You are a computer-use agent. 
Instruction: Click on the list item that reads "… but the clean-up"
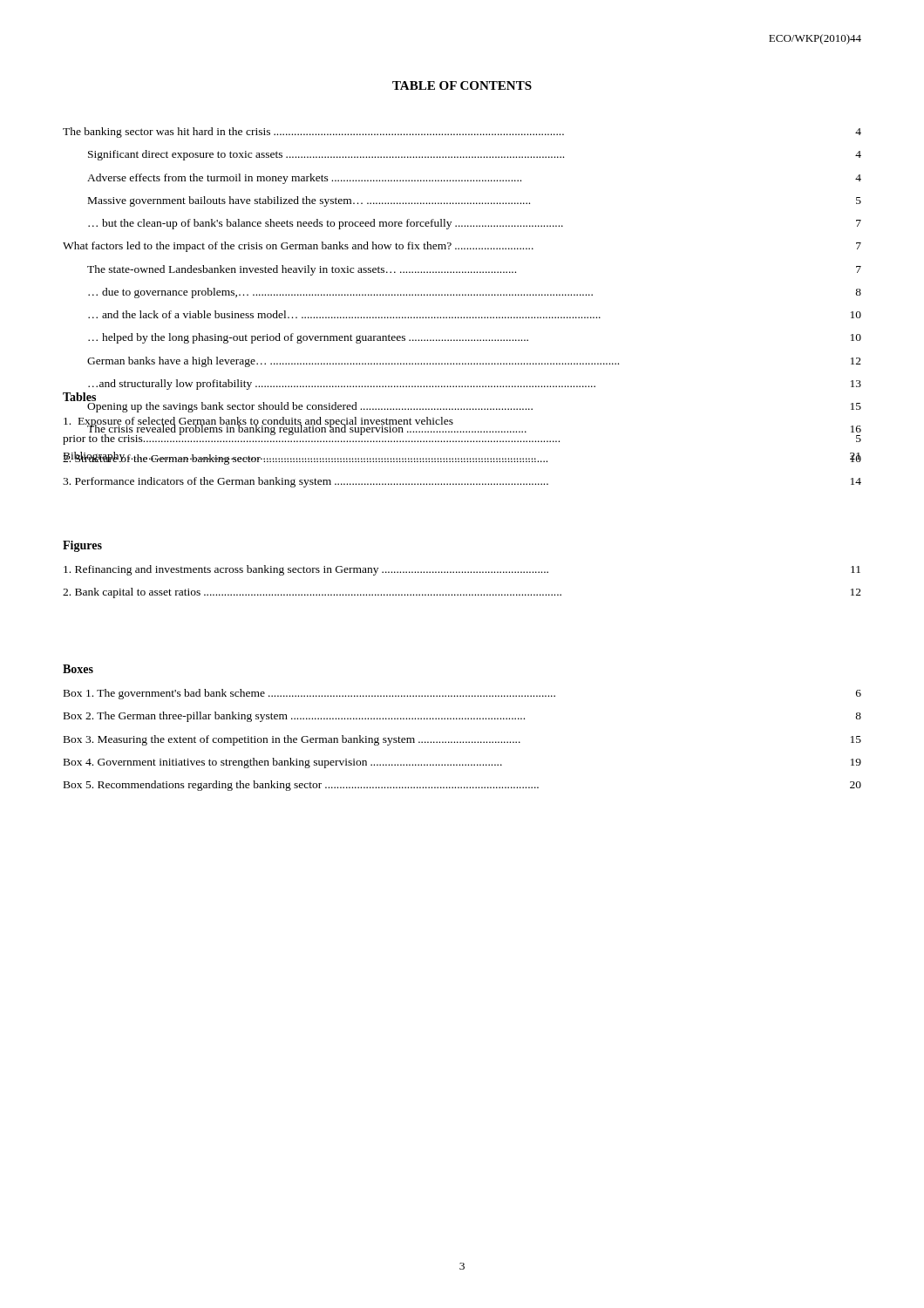tap(474, 225)
